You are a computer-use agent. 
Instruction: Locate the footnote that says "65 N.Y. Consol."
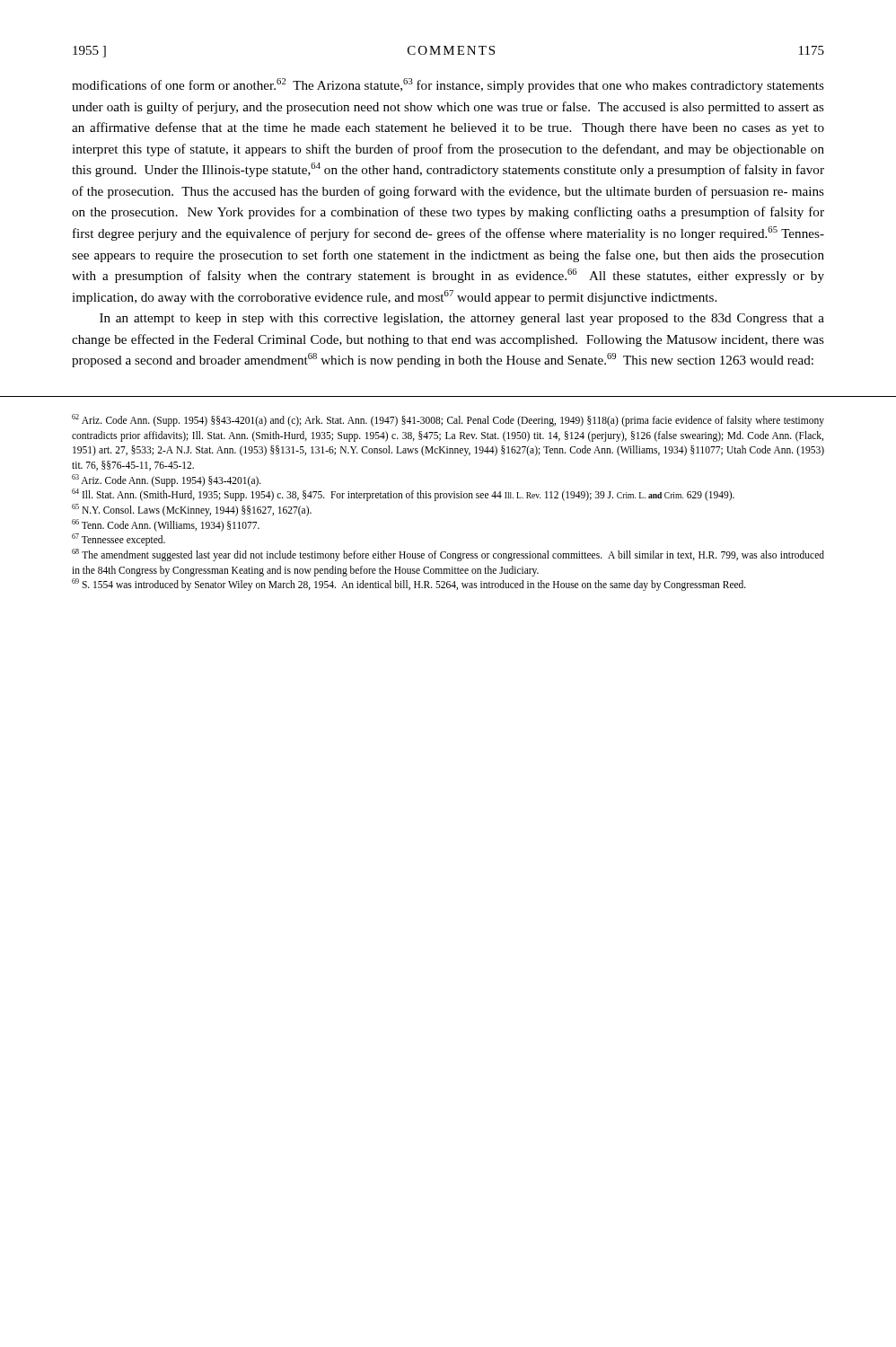pyautogui.click(x=192, y=509)
